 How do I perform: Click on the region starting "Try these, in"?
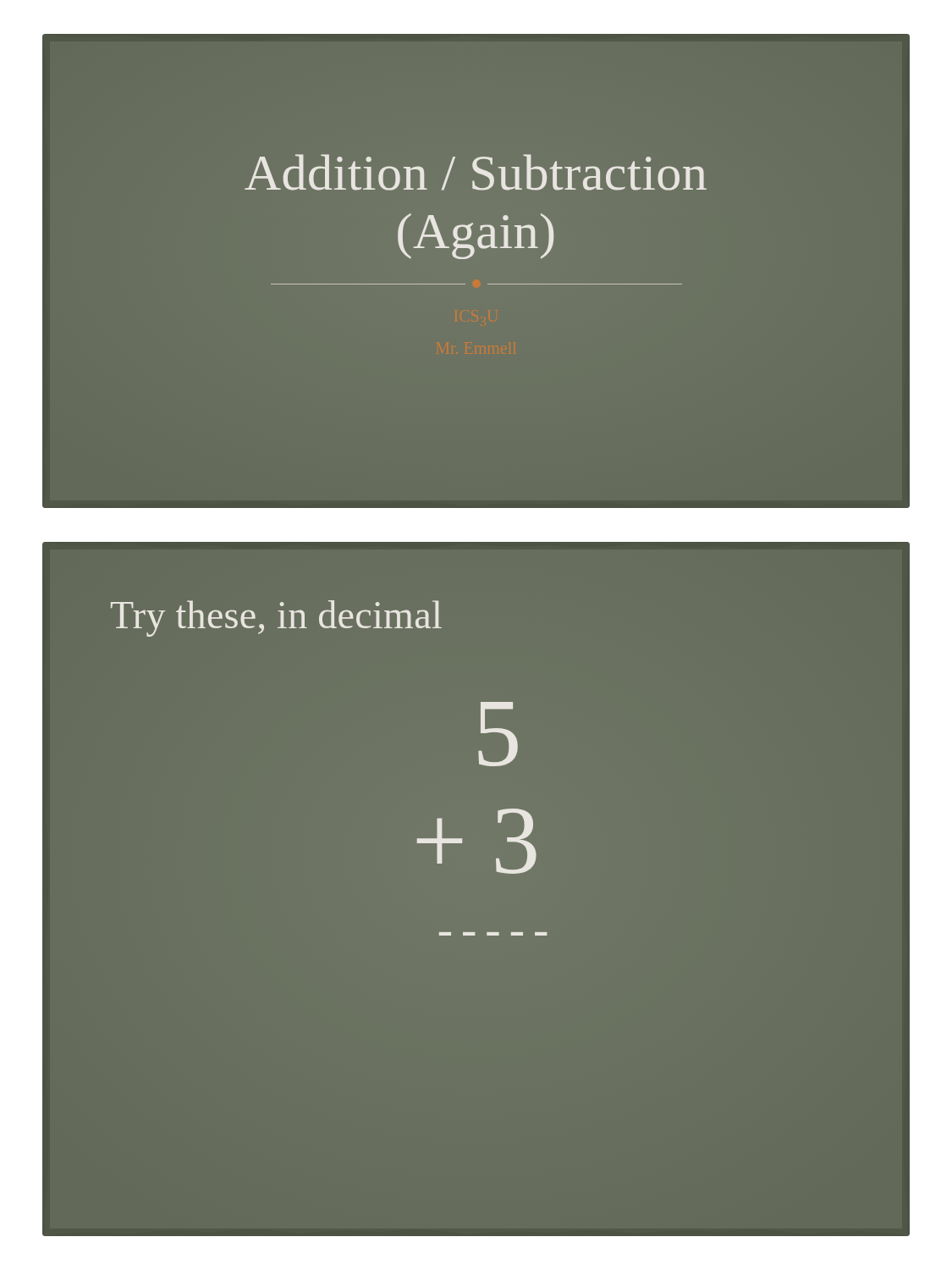pos(276,615)
